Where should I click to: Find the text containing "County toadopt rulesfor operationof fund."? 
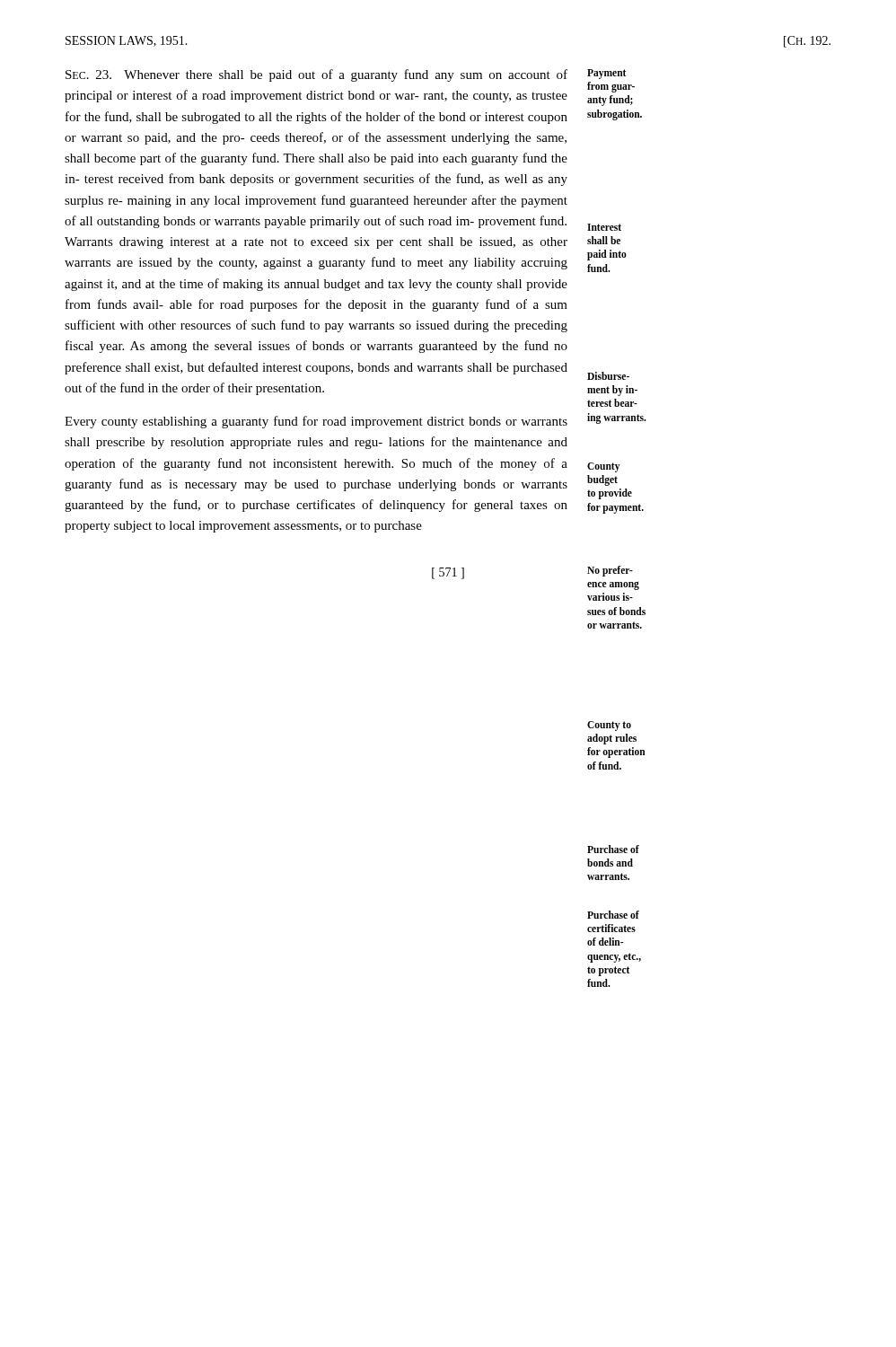click(616, 745)
